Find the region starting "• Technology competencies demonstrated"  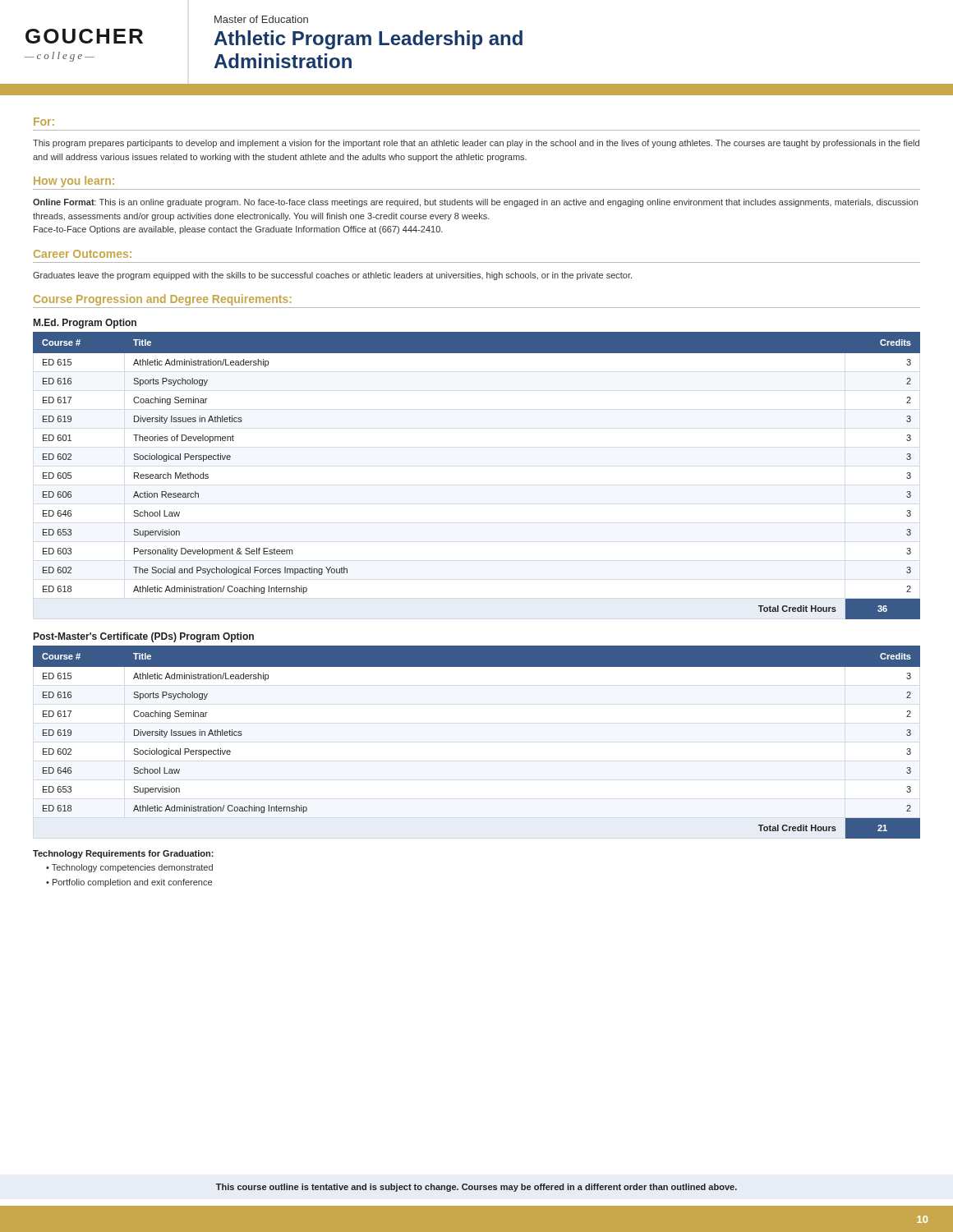click(x=130, y=867)
